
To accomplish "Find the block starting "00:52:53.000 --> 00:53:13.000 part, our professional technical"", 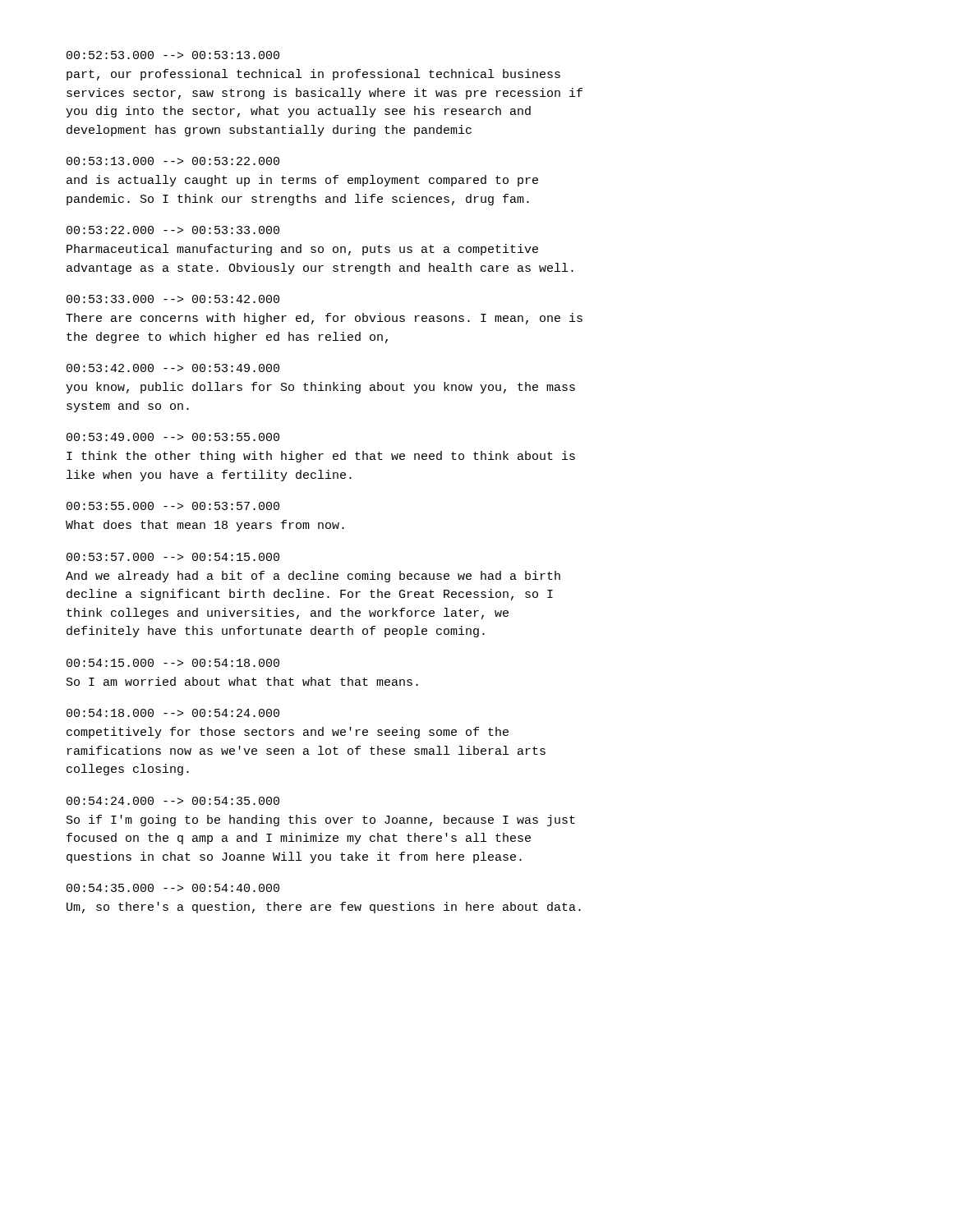I will tap(476, 95).
